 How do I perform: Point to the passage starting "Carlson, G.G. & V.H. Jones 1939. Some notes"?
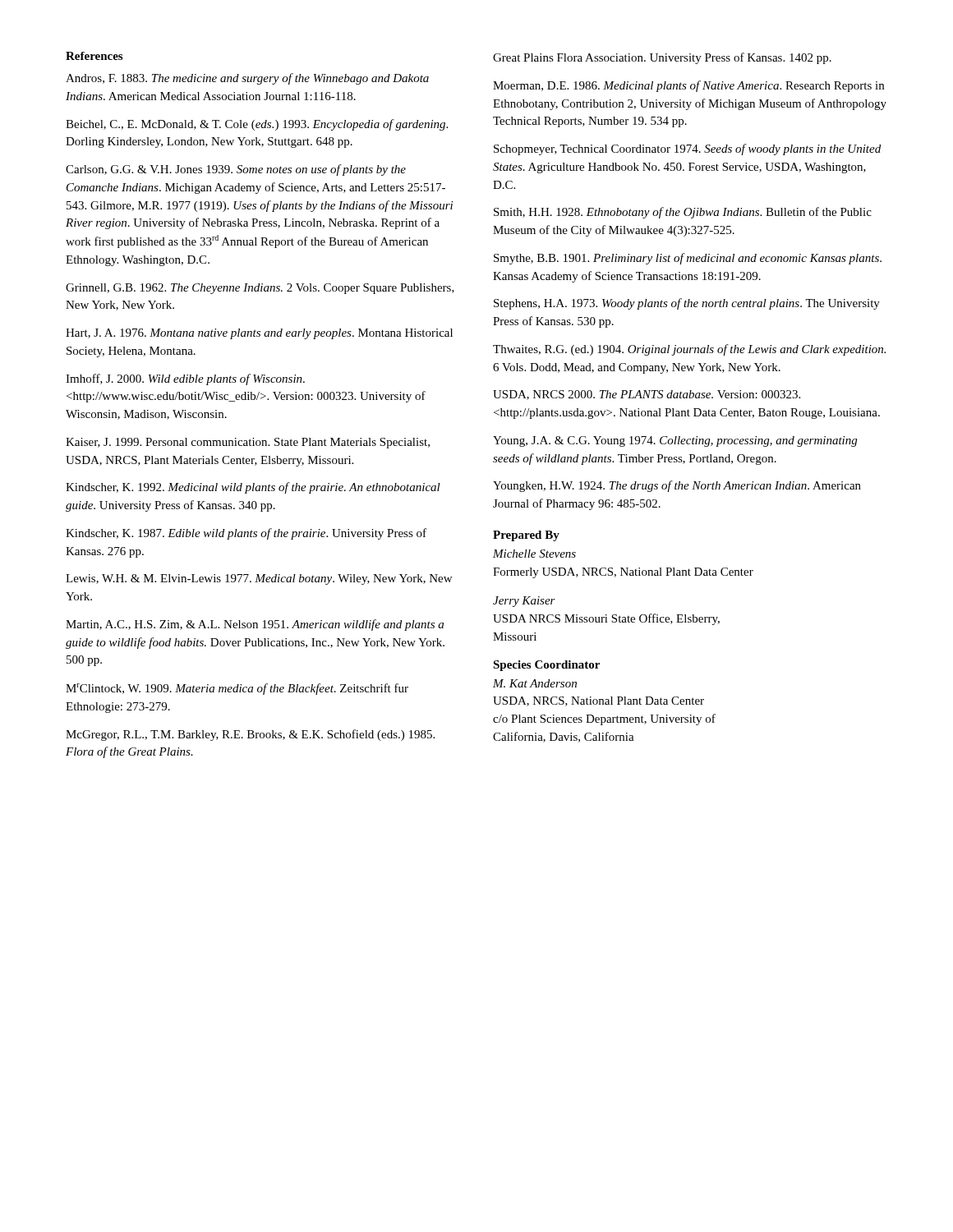(263, 215)
